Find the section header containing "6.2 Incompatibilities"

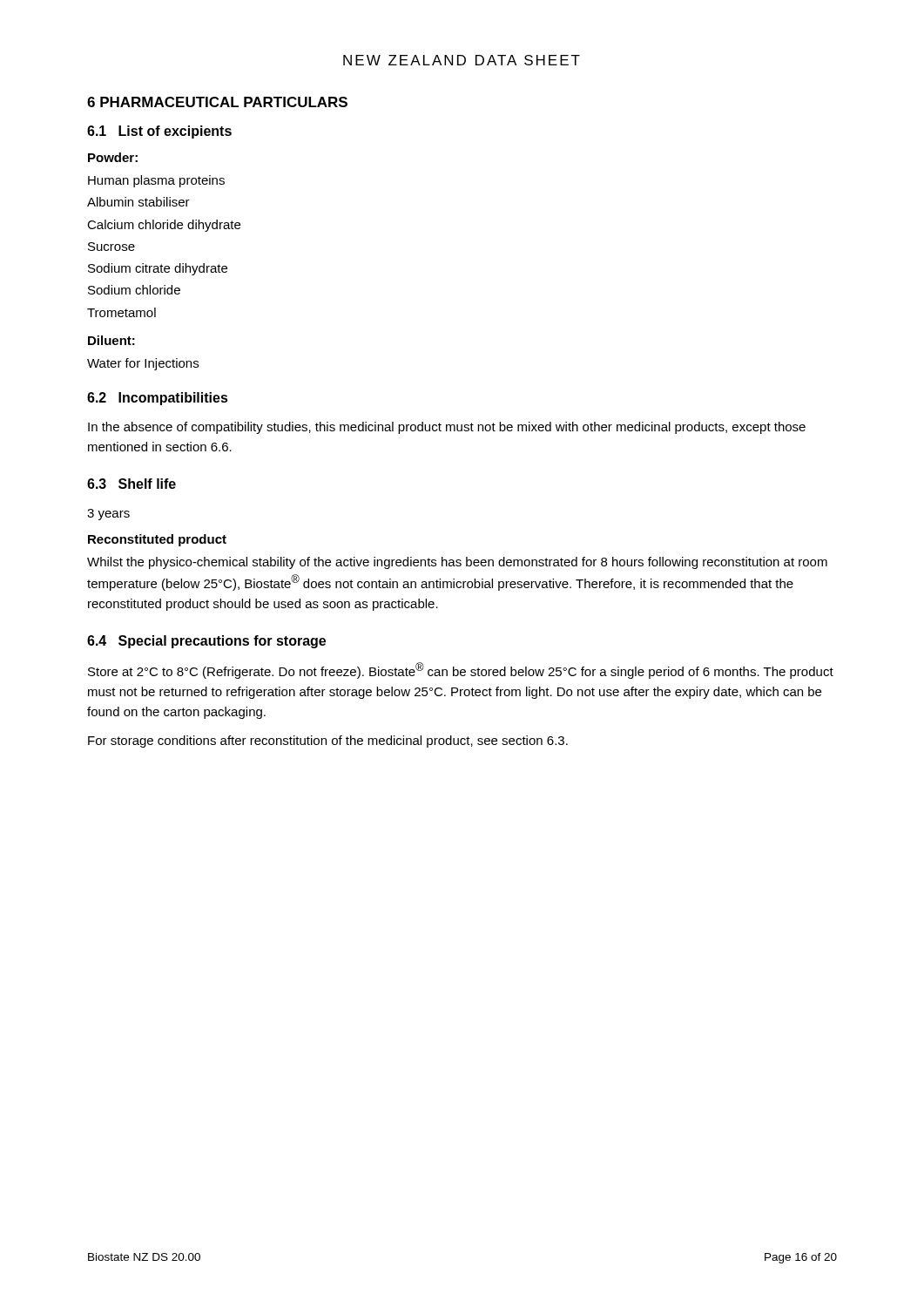click(x=158, y=398)
